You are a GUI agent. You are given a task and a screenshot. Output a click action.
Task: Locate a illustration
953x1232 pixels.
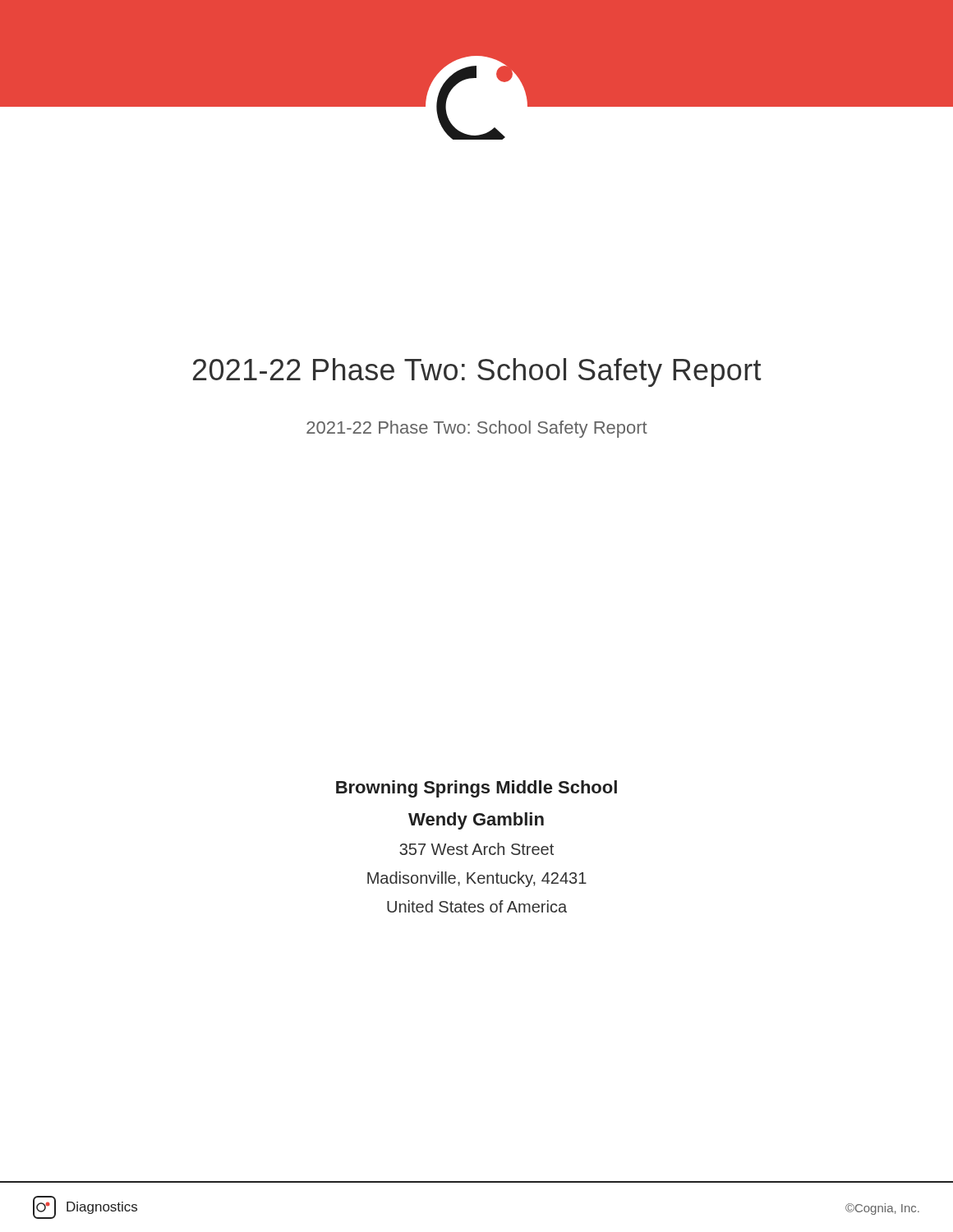pyautogui.click(x=476, y=70)
